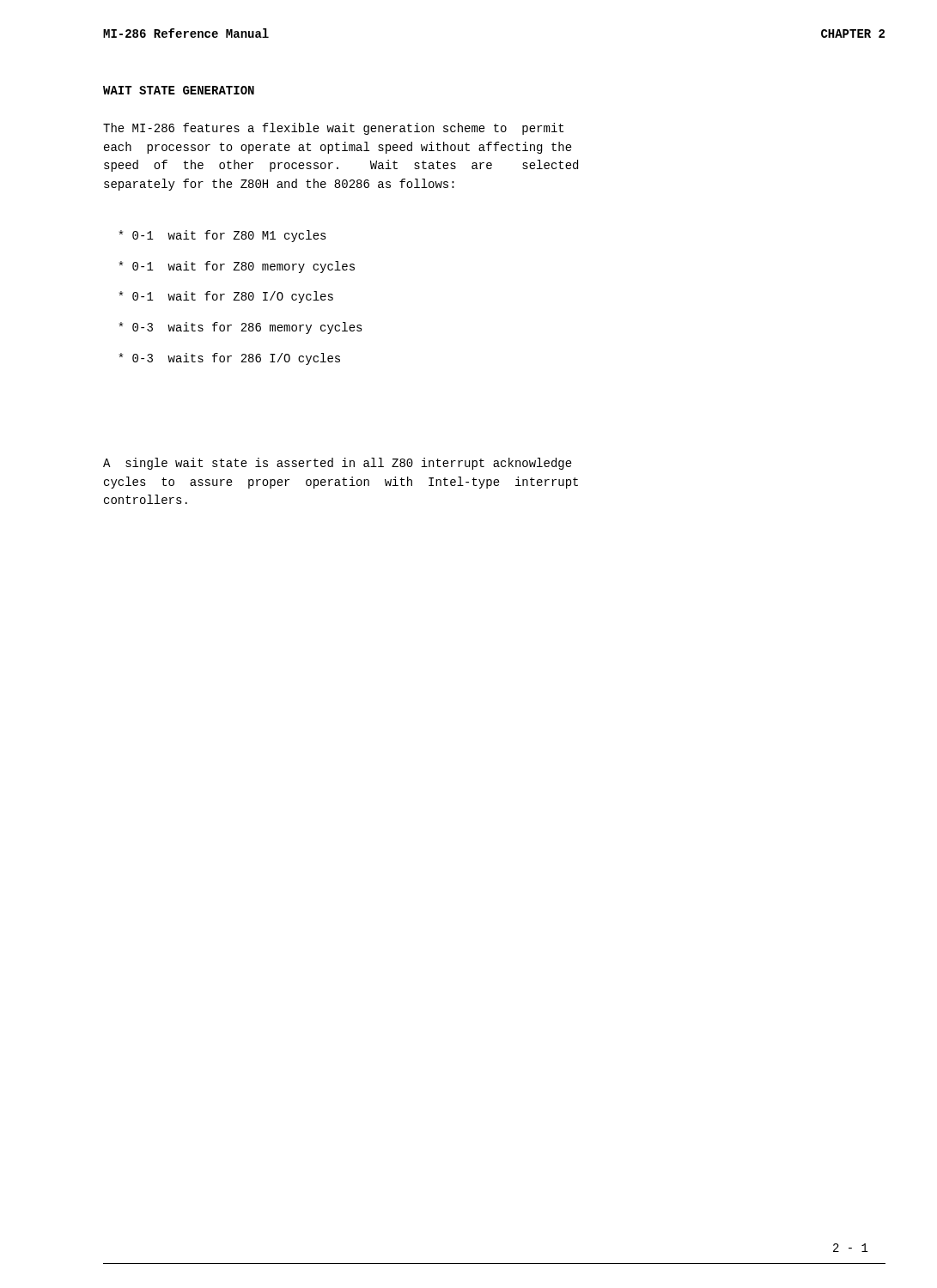Find the passage starting "0-3 waits for 286 memory"
The width and height of the screenshot is (937, 1288).
click(x=233, y=328)
